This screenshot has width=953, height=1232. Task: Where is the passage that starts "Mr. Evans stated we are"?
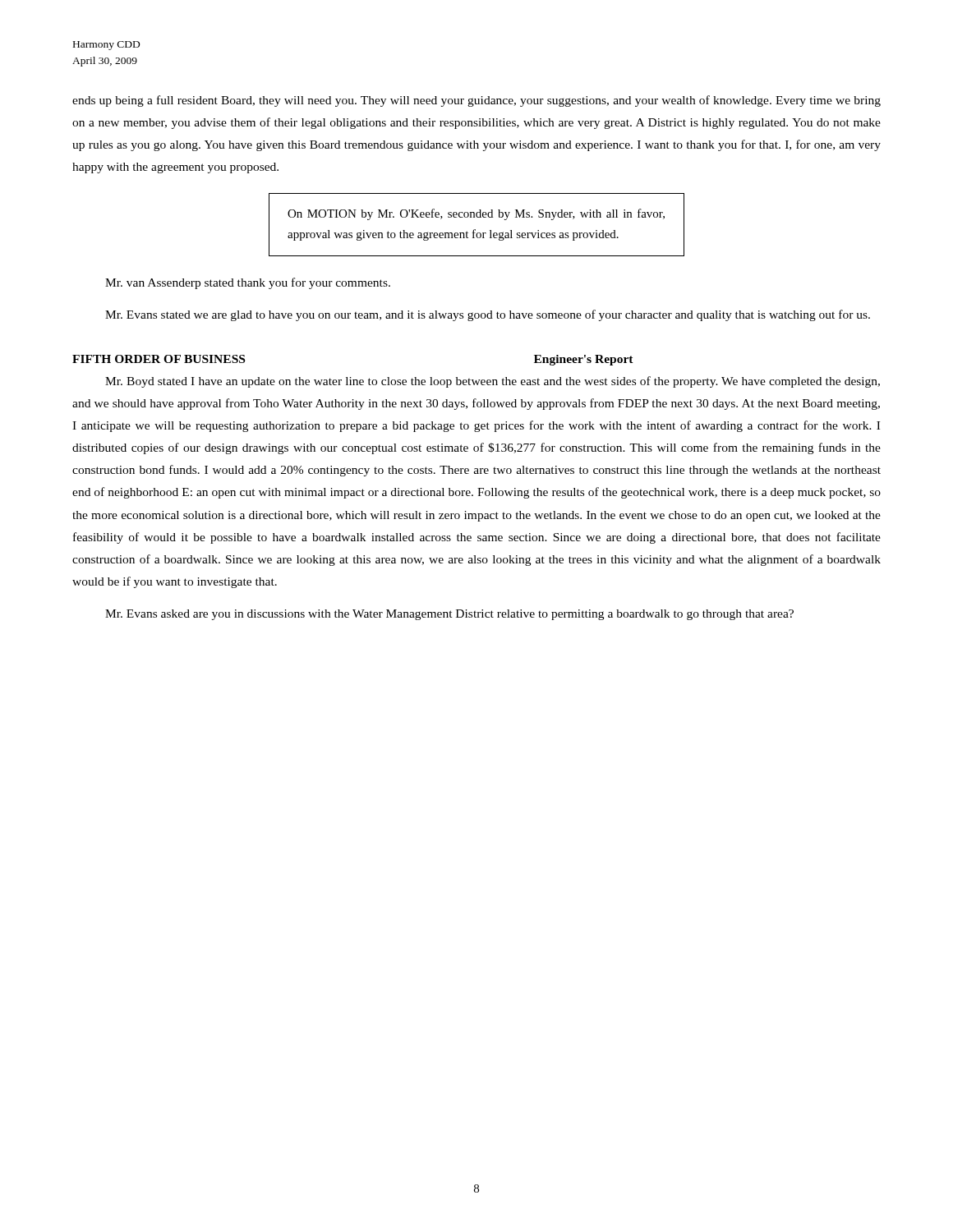coord(488,314)
